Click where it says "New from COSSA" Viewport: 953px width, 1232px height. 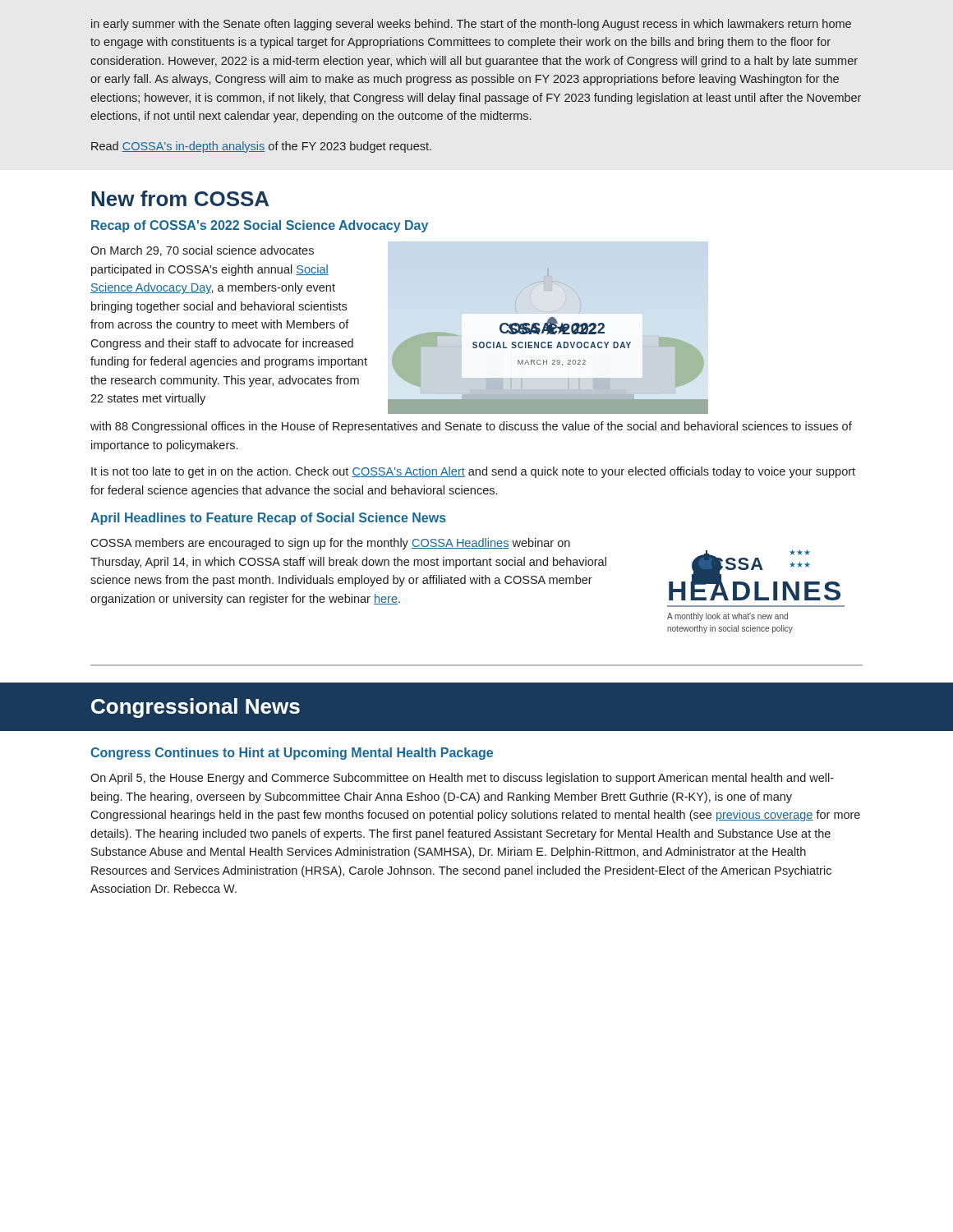(180, 199)
